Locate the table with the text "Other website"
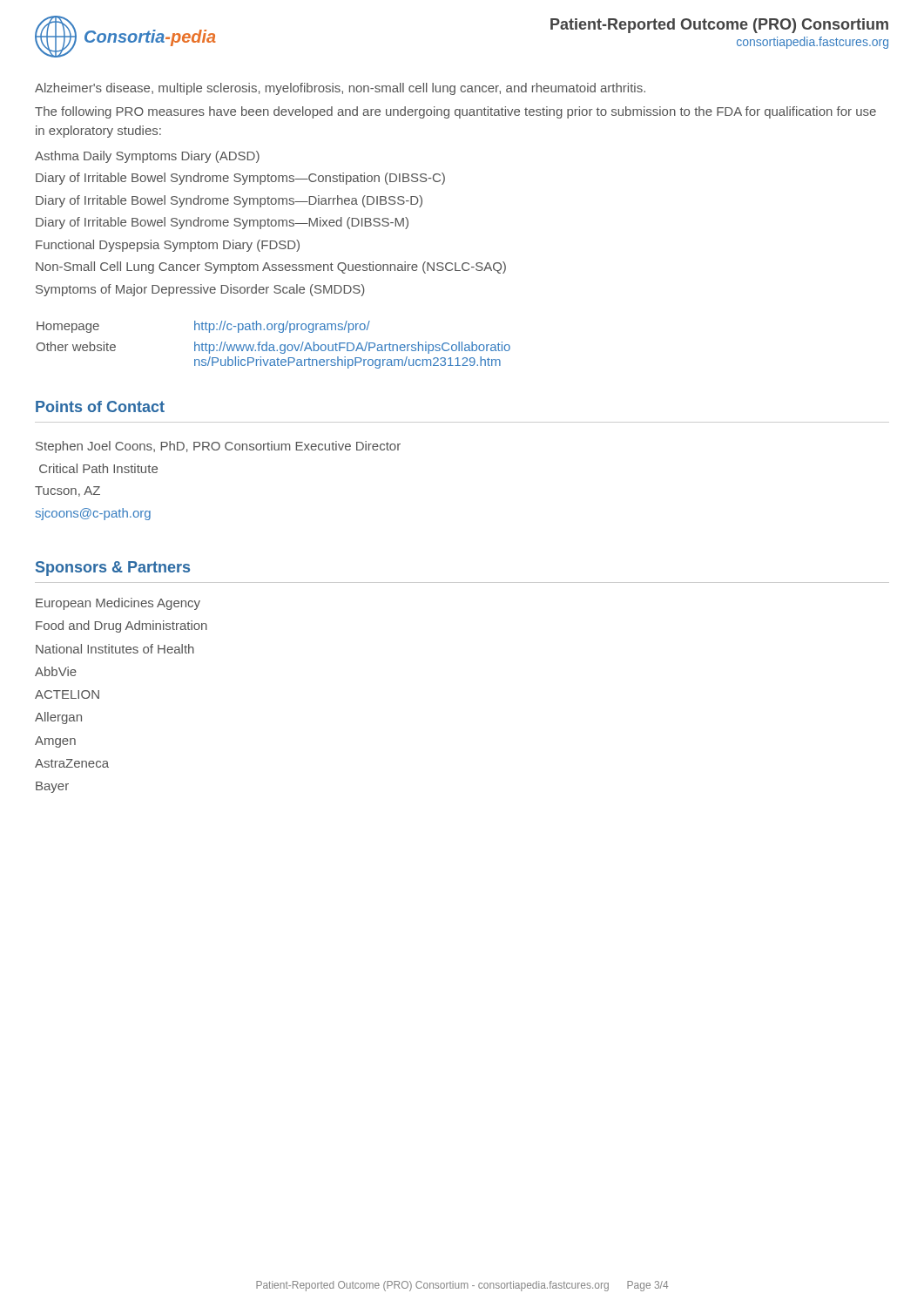924x1307 pixels. [x=462, y=346]
